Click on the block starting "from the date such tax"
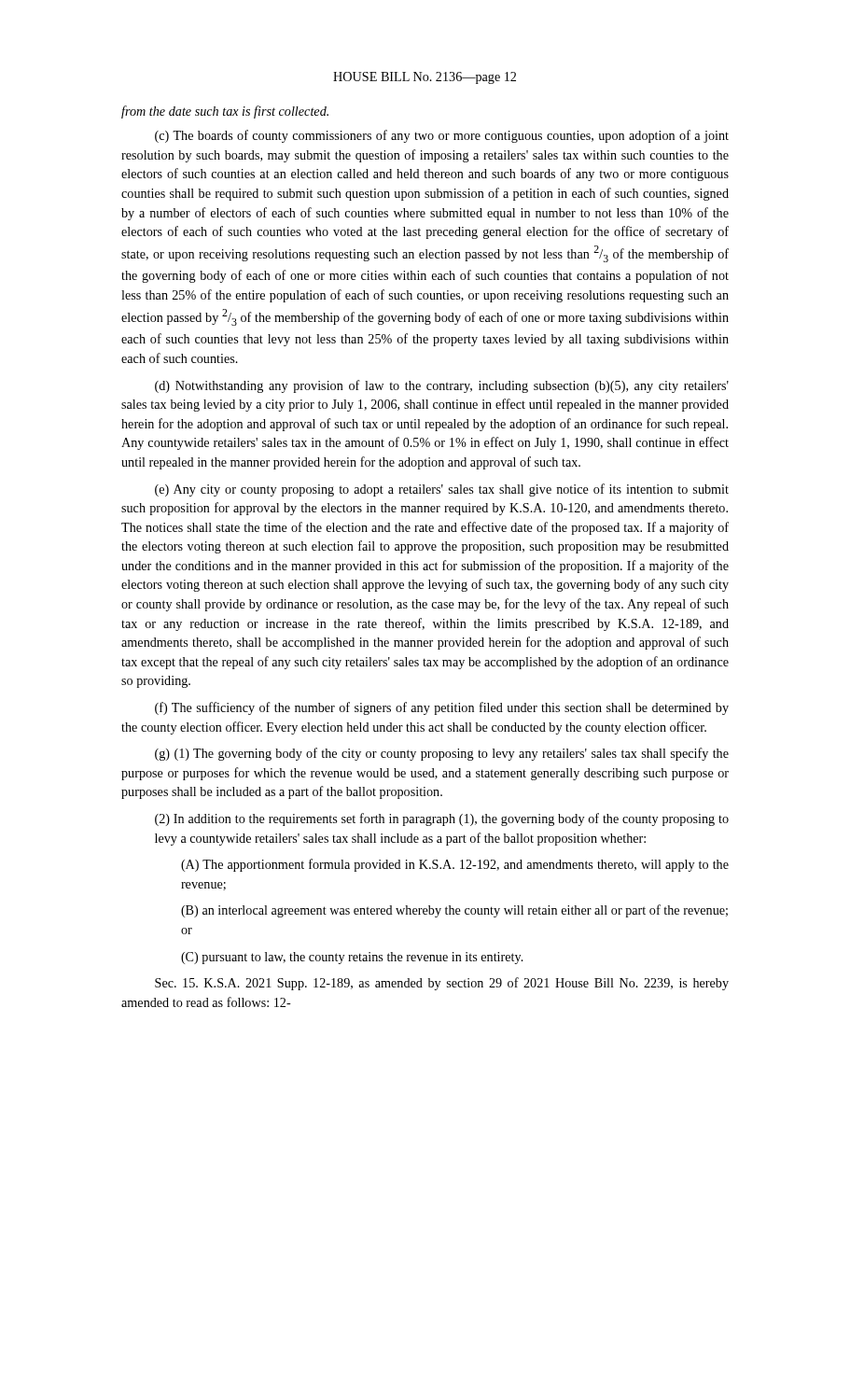 [x=225, y=111]
